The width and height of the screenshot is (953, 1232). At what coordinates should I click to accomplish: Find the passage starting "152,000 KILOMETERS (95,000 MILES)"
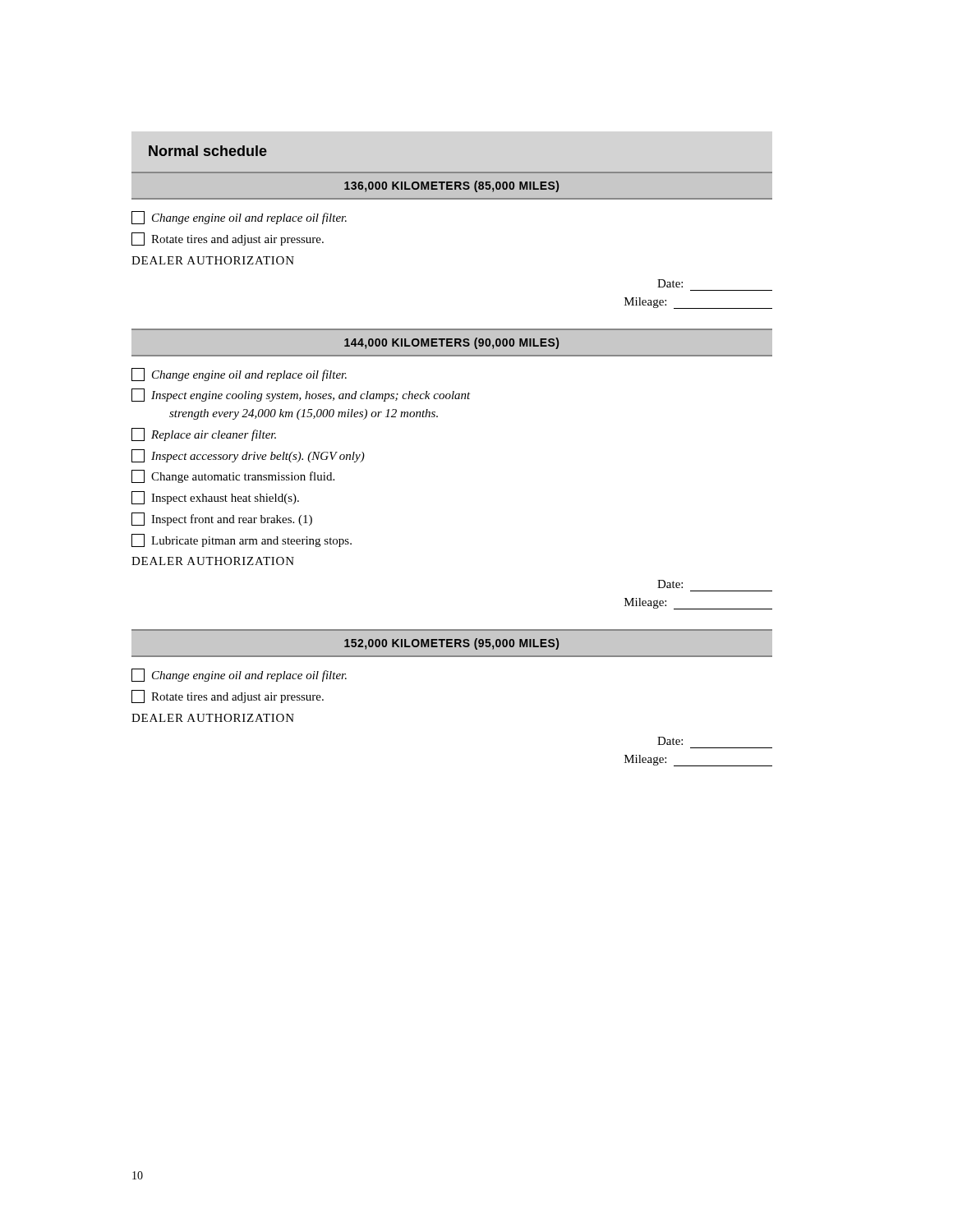point(452,643)
